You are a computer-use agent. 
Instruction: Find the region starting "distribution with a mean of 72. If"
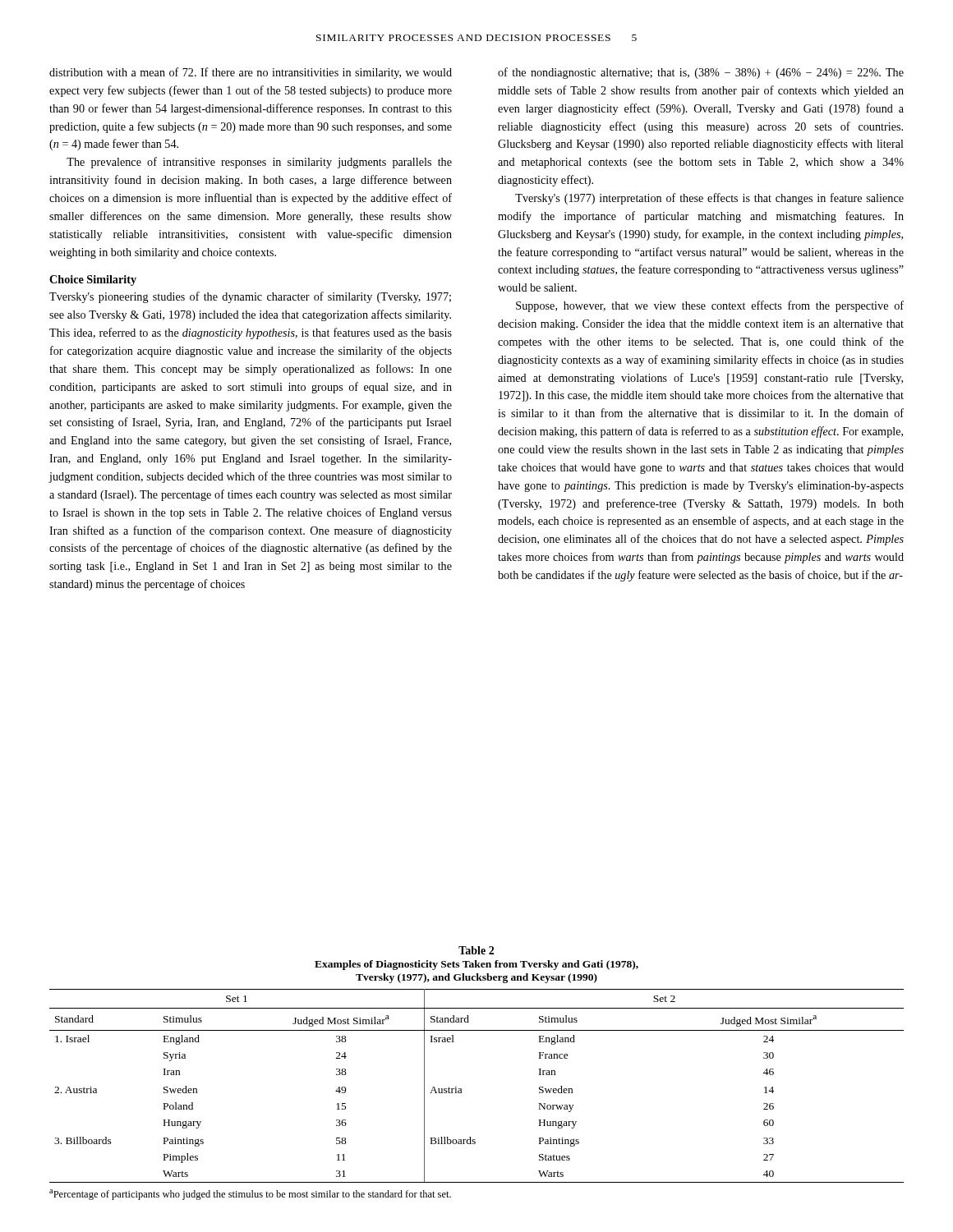251,163
